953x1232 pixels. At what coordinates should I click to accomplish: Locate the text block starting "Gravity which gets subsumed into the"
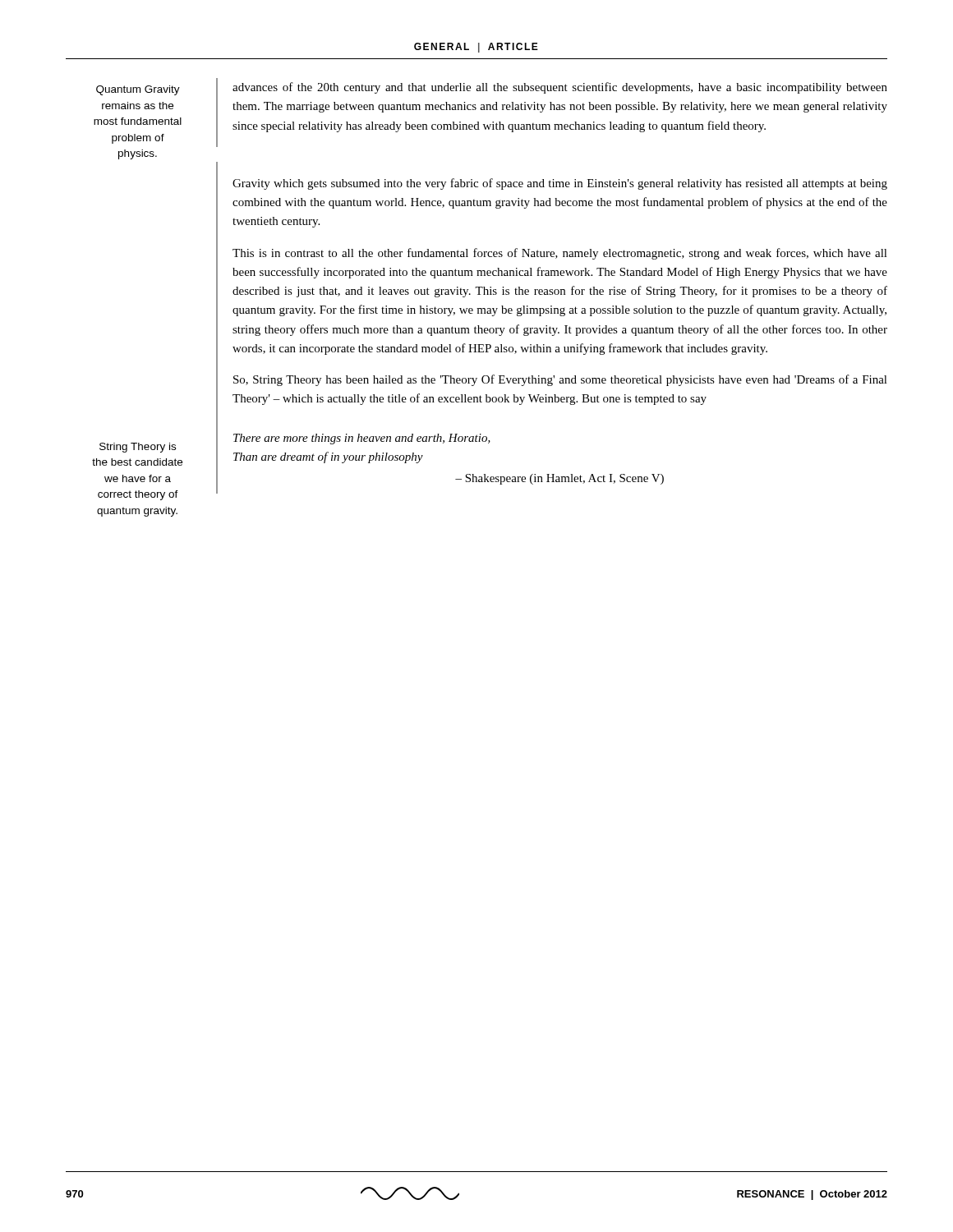click(x=560, y=291)
